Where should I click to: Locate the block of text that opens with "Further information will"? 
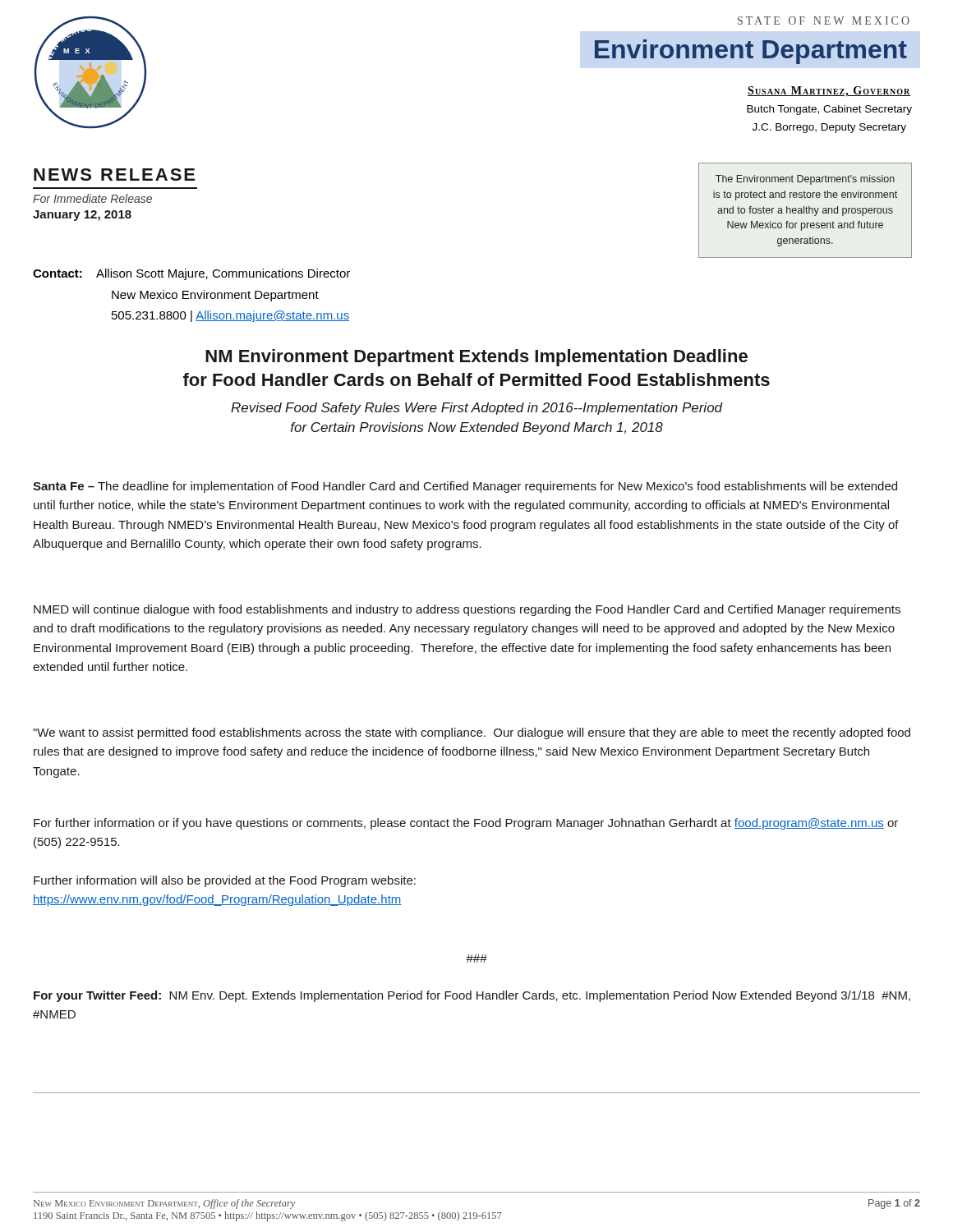point(225,890)
